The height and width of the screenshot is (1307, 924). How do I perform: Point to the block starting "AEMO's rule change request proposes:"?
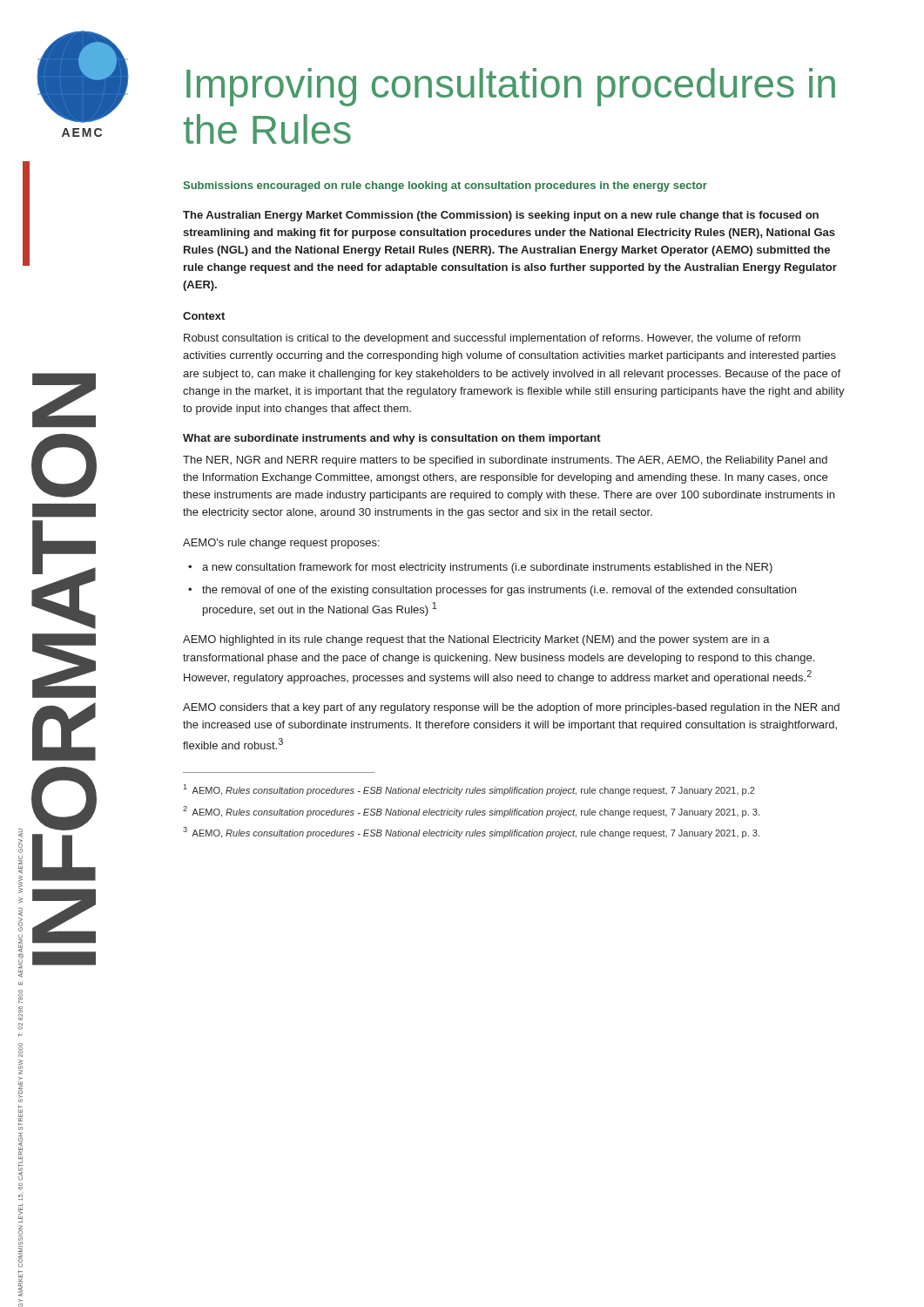coord(281,542)
